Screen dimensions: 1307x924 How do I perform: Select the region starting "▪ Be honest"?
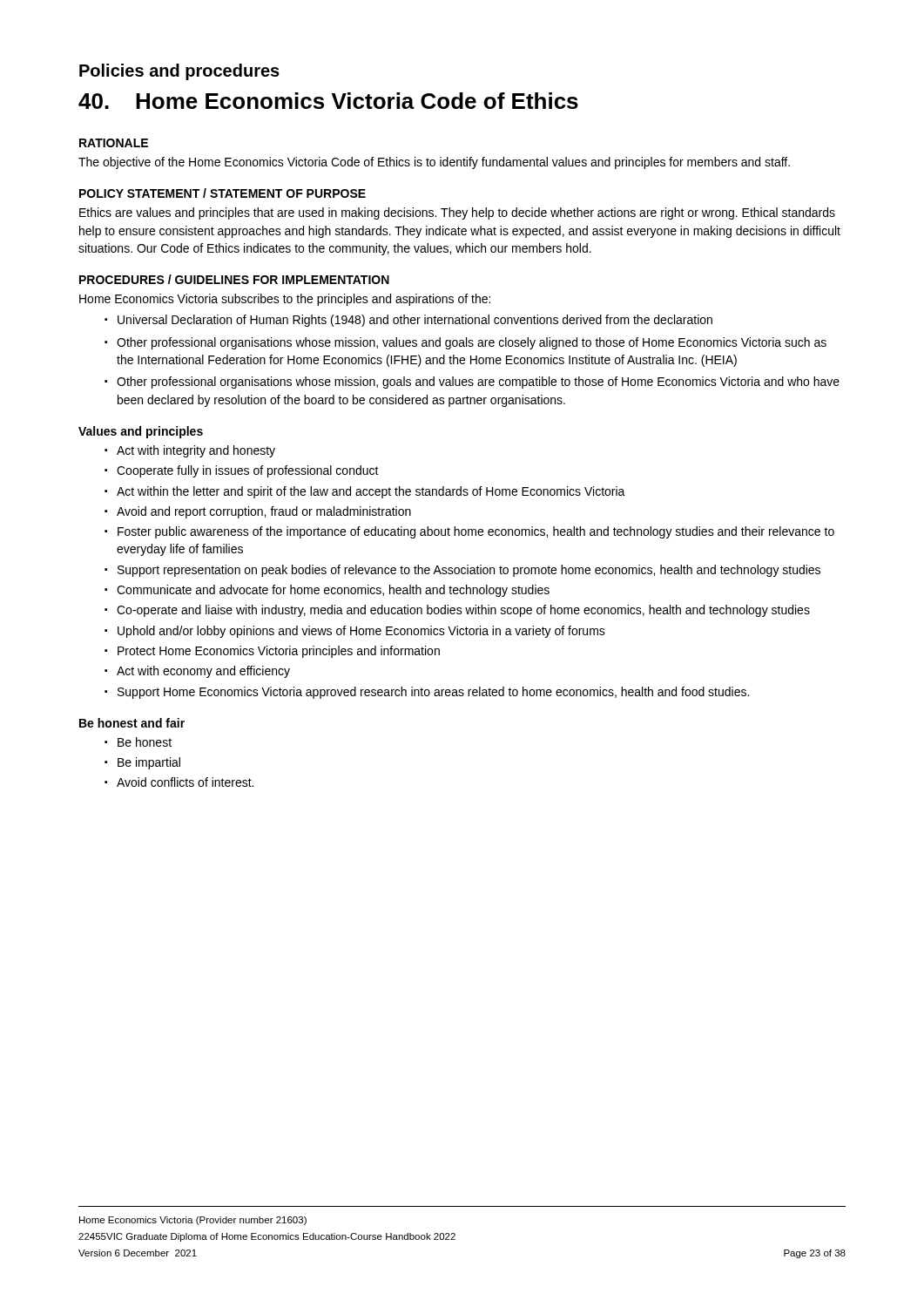[138, 742]
